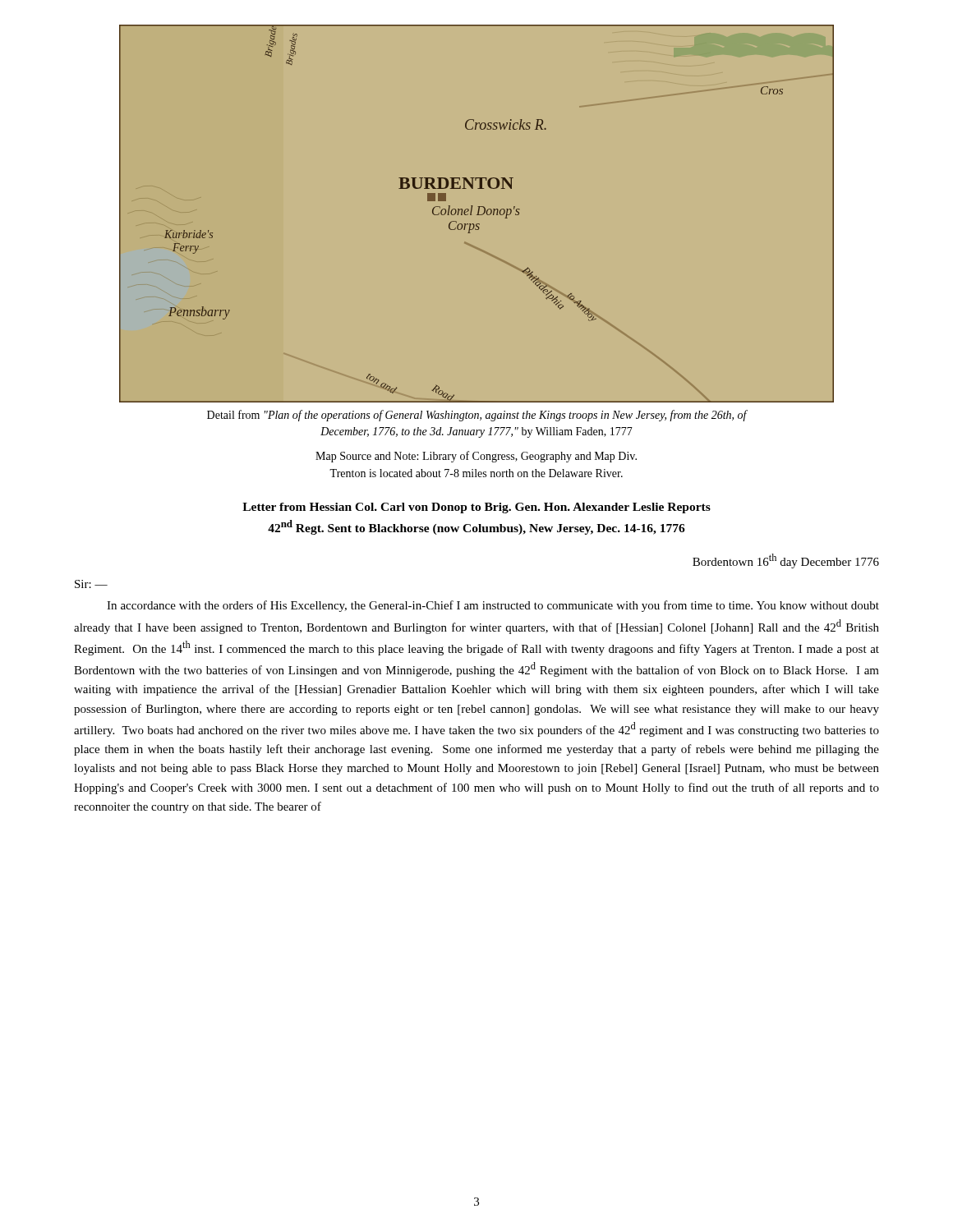Locate the block of text that opens with "Map Source and Note: Library of Congress,"
Viewport: 953px width, 1232px height.
pos(476,465)
